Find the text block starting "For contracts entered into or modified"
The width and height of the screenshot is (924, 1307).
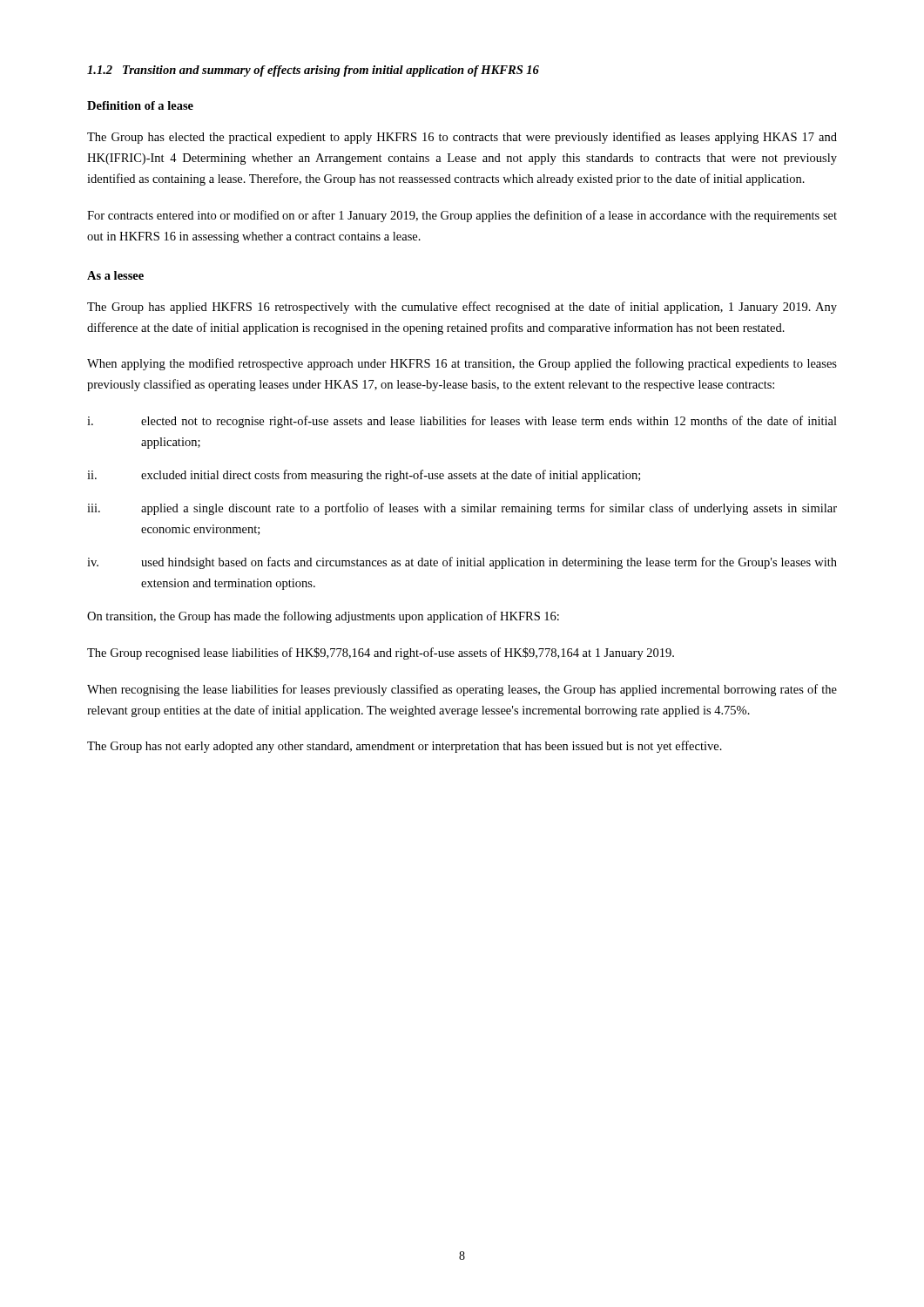coord(462,225)
